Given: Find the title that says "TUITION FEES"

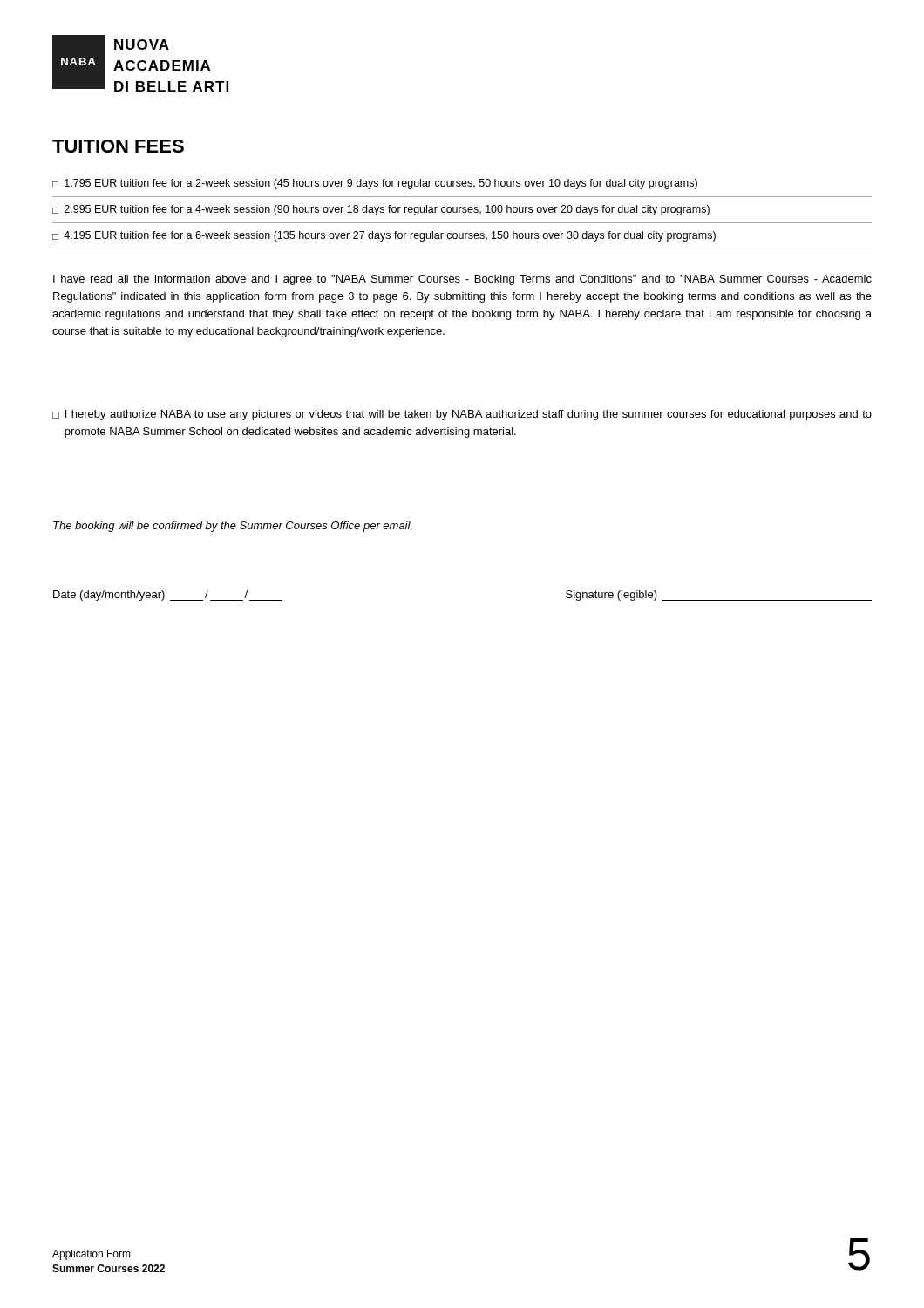Looking at the screenshot, I should 118,146.
